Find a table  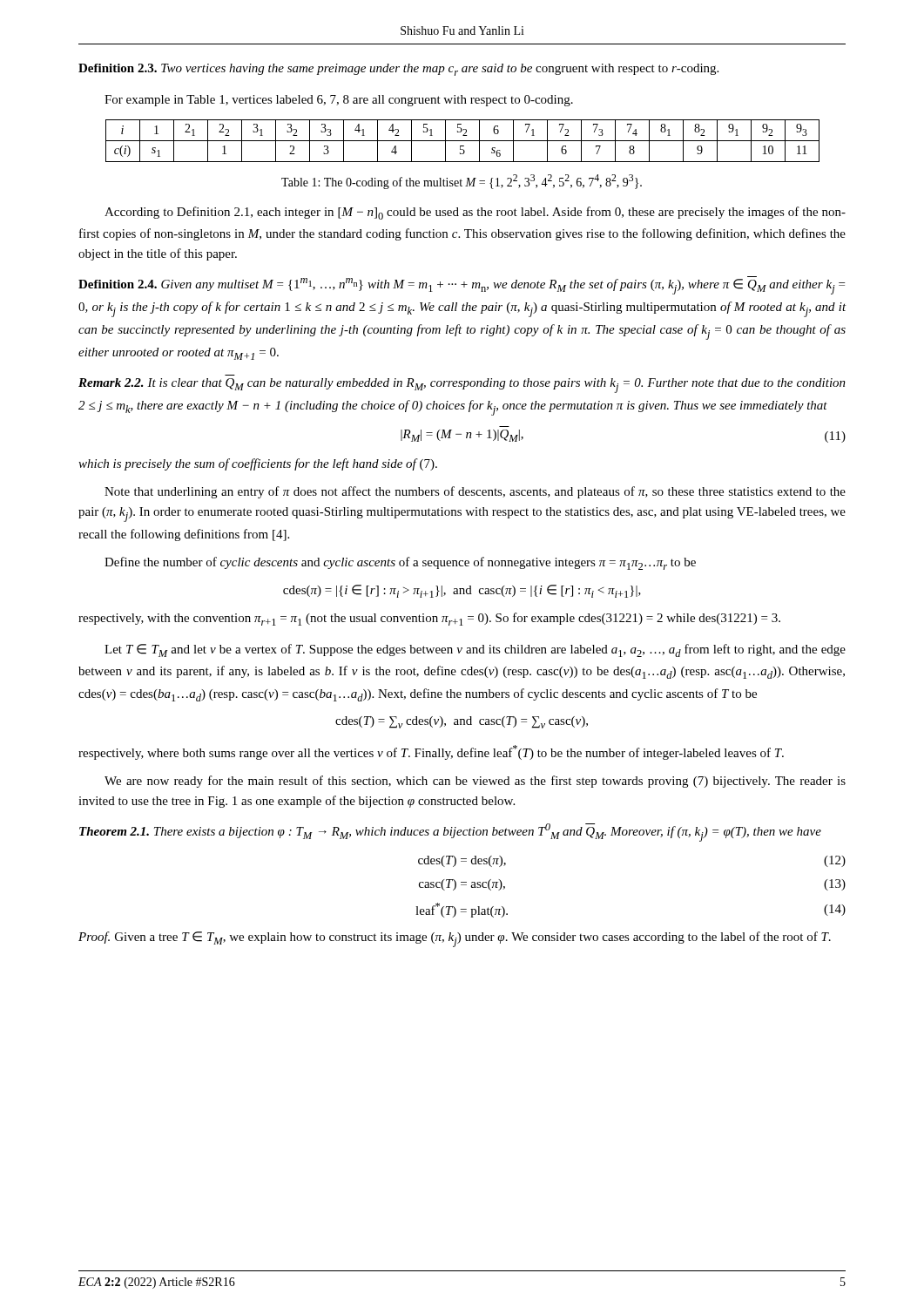tap(462, 141)
